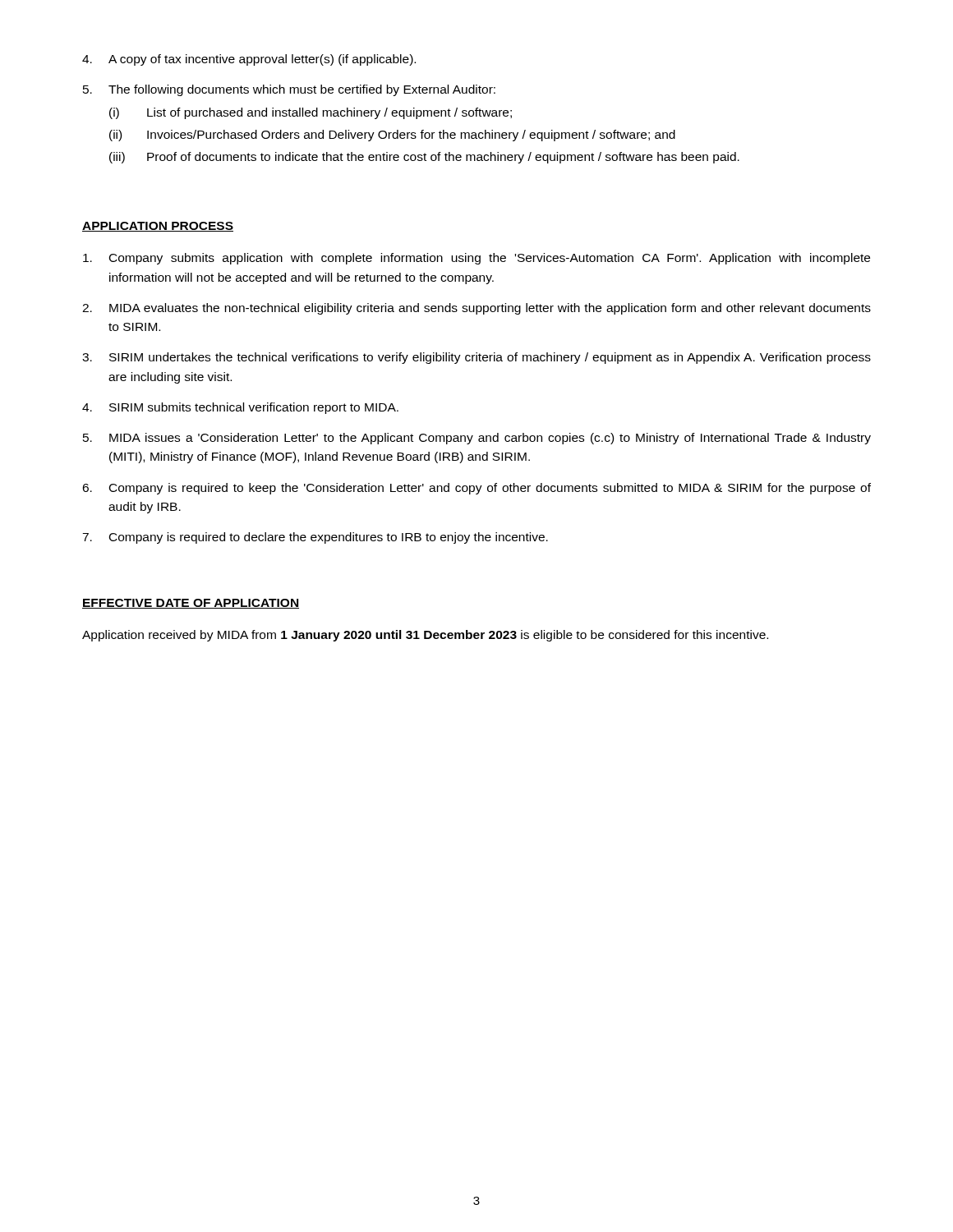Select the block starting "APPLICATION PROCESS"

click(158, 226)
